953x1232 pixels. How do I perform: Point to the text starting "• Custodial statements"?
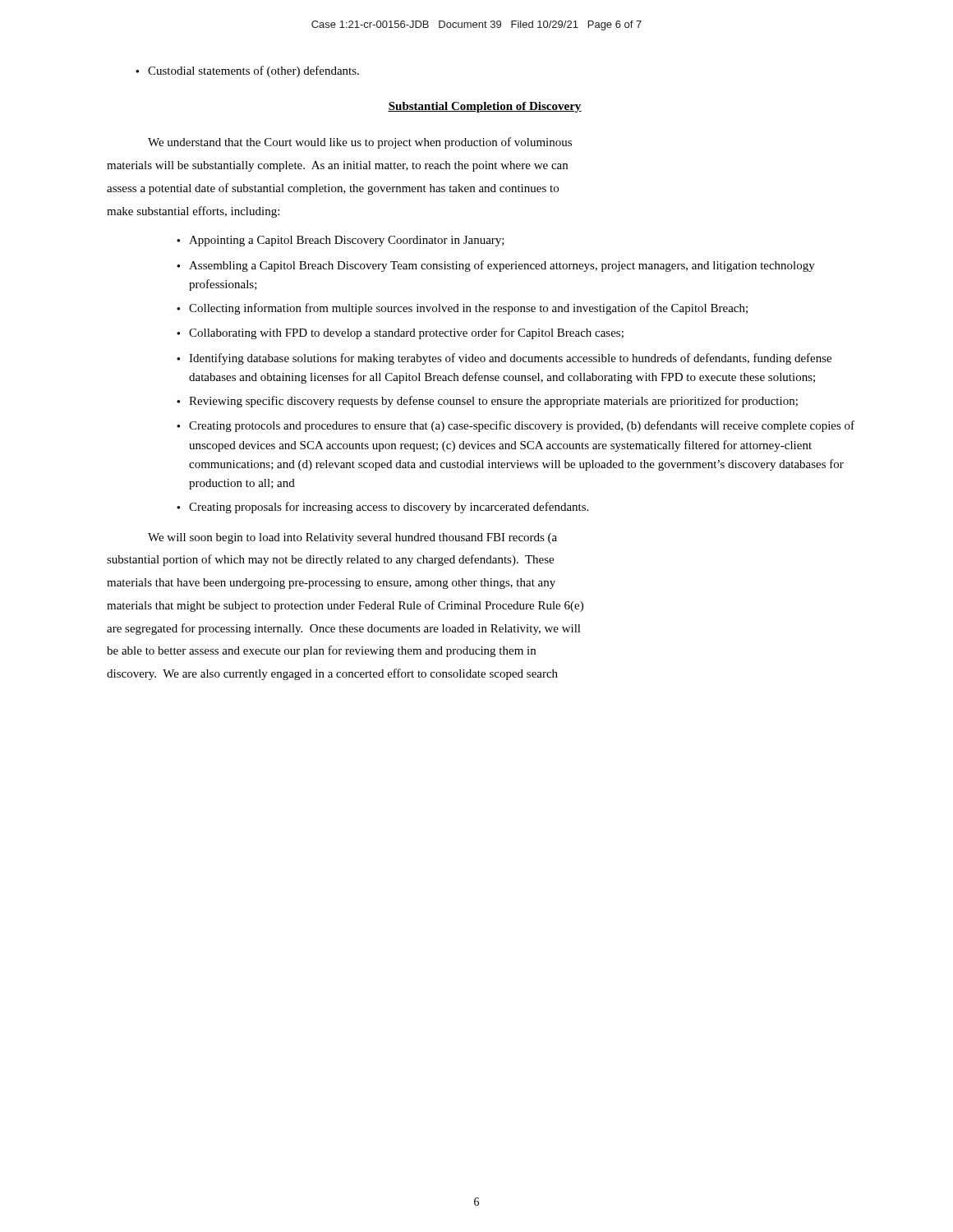click(247, 71)
